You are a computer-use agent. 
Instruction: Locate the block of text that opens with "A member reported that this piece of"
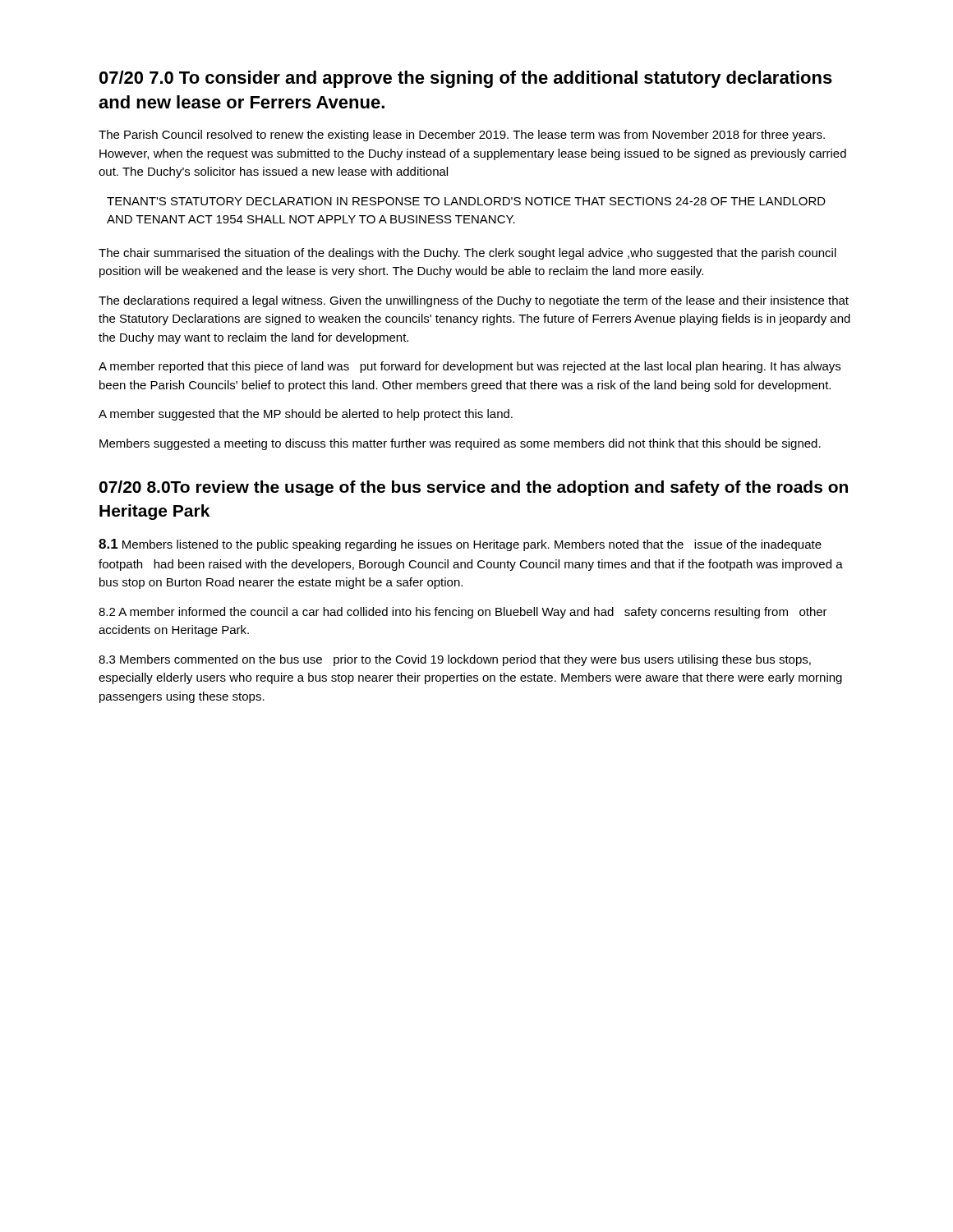point(470,375)
